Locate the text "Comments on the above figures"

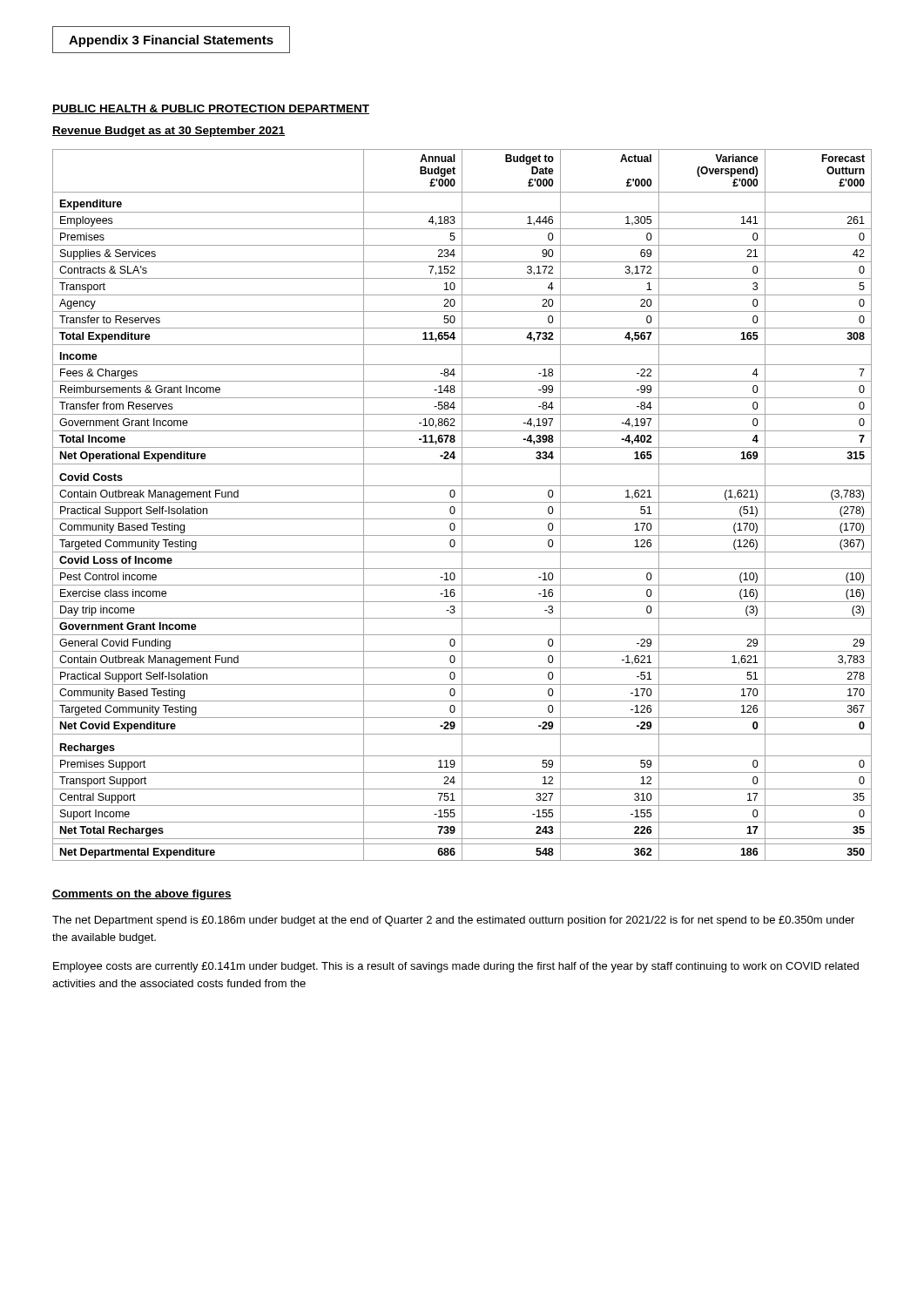[x=142, y=894]
